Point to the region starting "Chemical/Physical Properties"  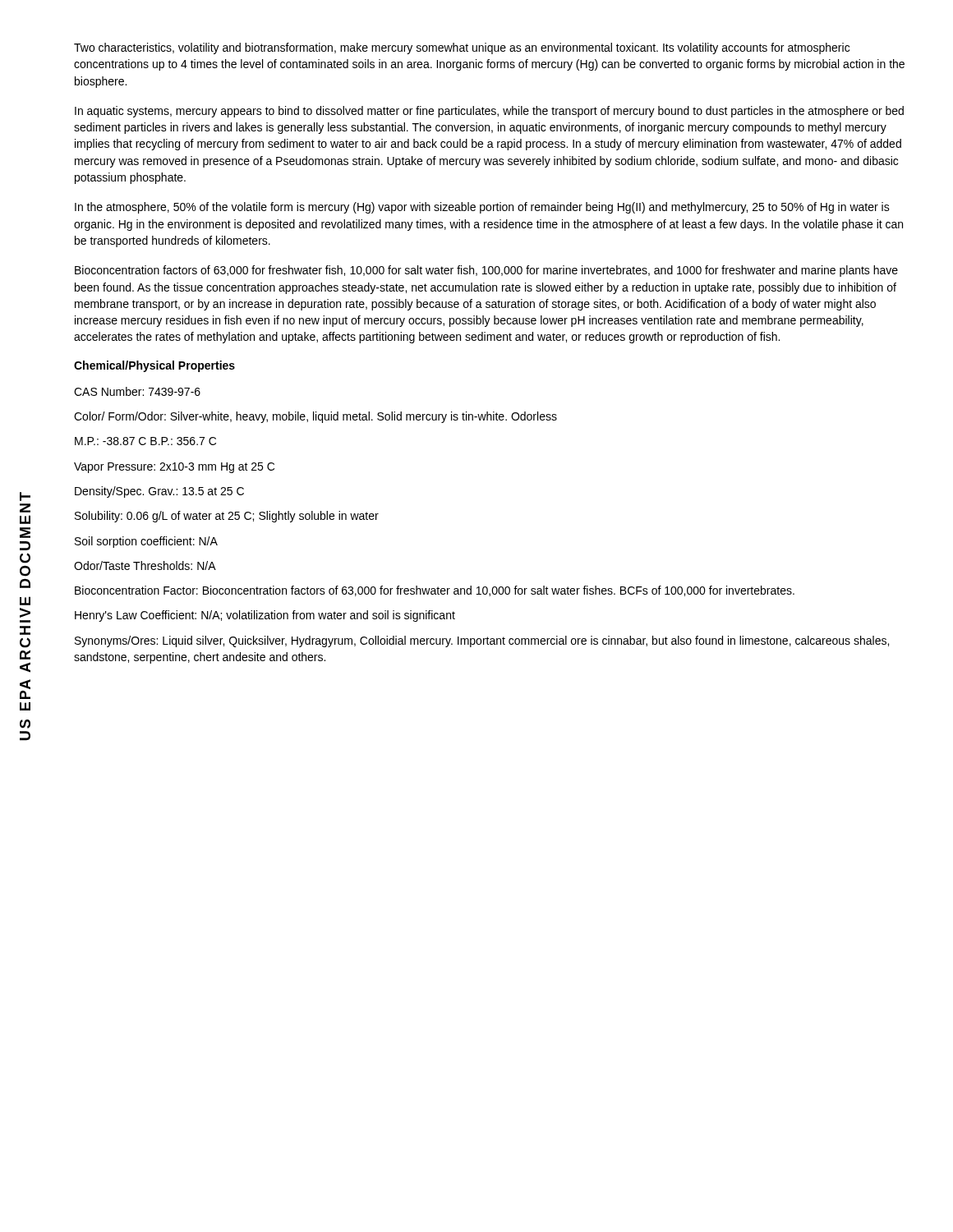[154, 365]
